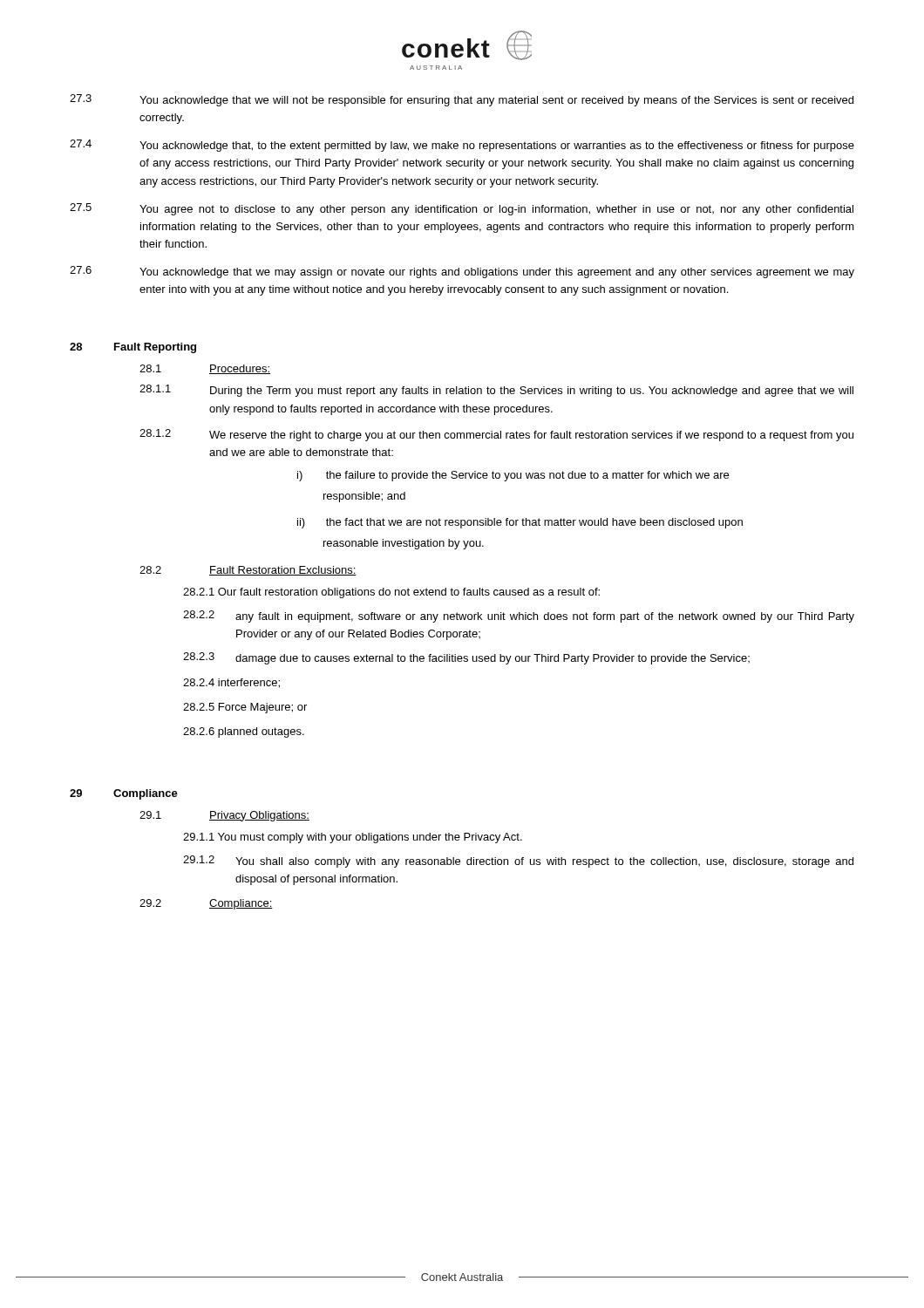Navigate to the block starting "28.2.2 any fault in equipment, software"
This screenshot has width=924, height=1308.
519,625
